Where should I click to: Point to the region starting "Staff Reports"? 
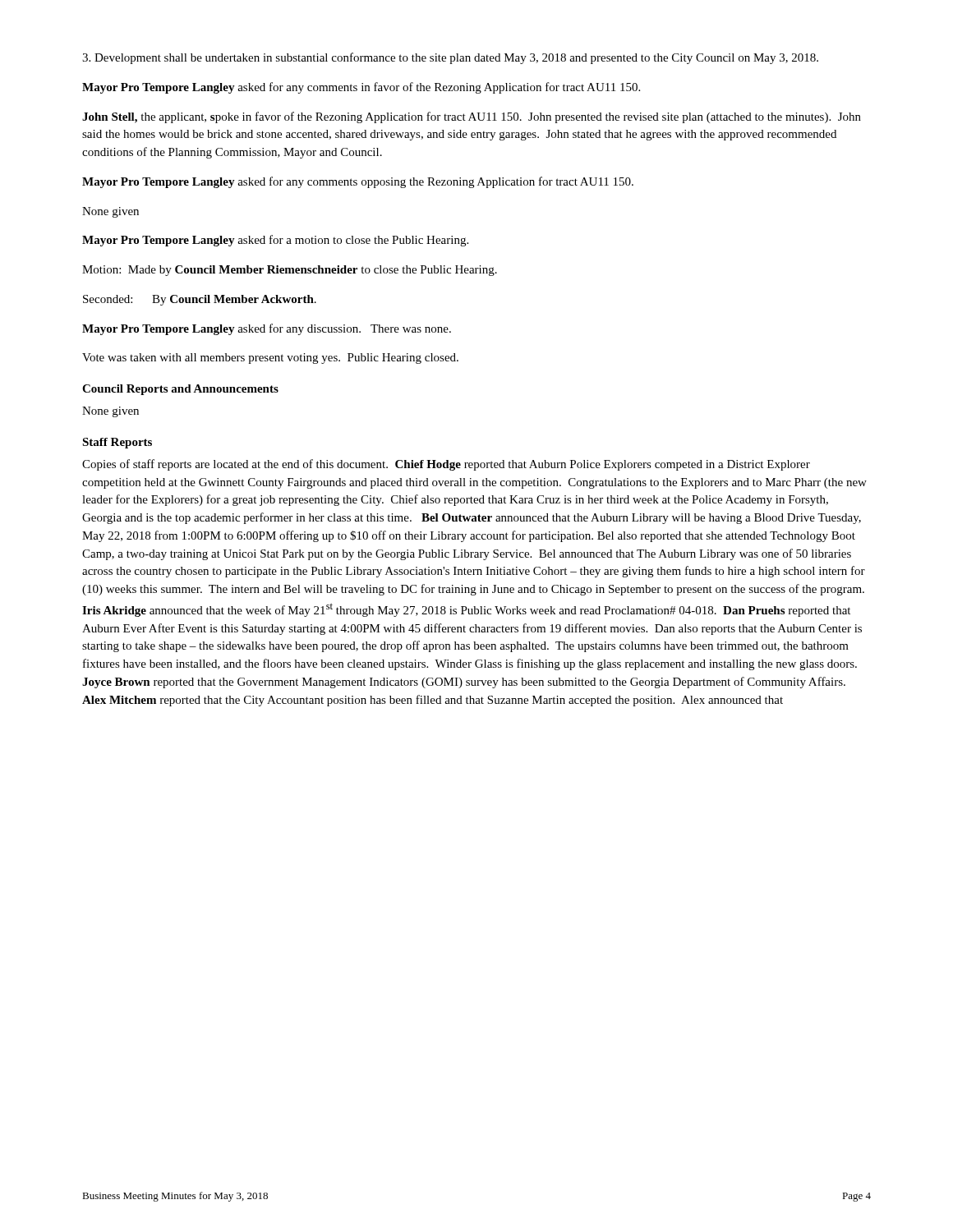coord(117,442)
